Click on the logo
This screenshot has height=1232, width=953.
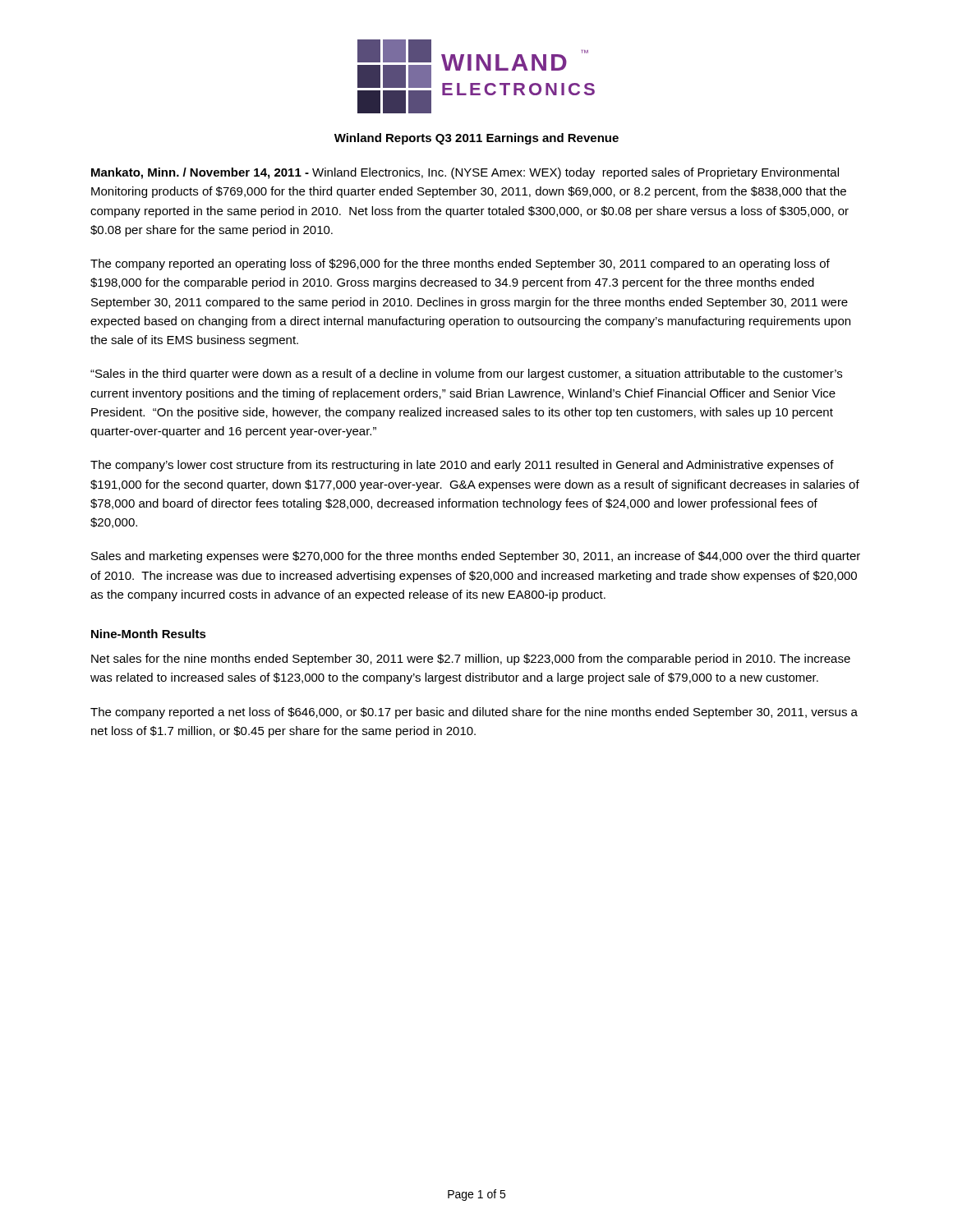tap(476, 65)
